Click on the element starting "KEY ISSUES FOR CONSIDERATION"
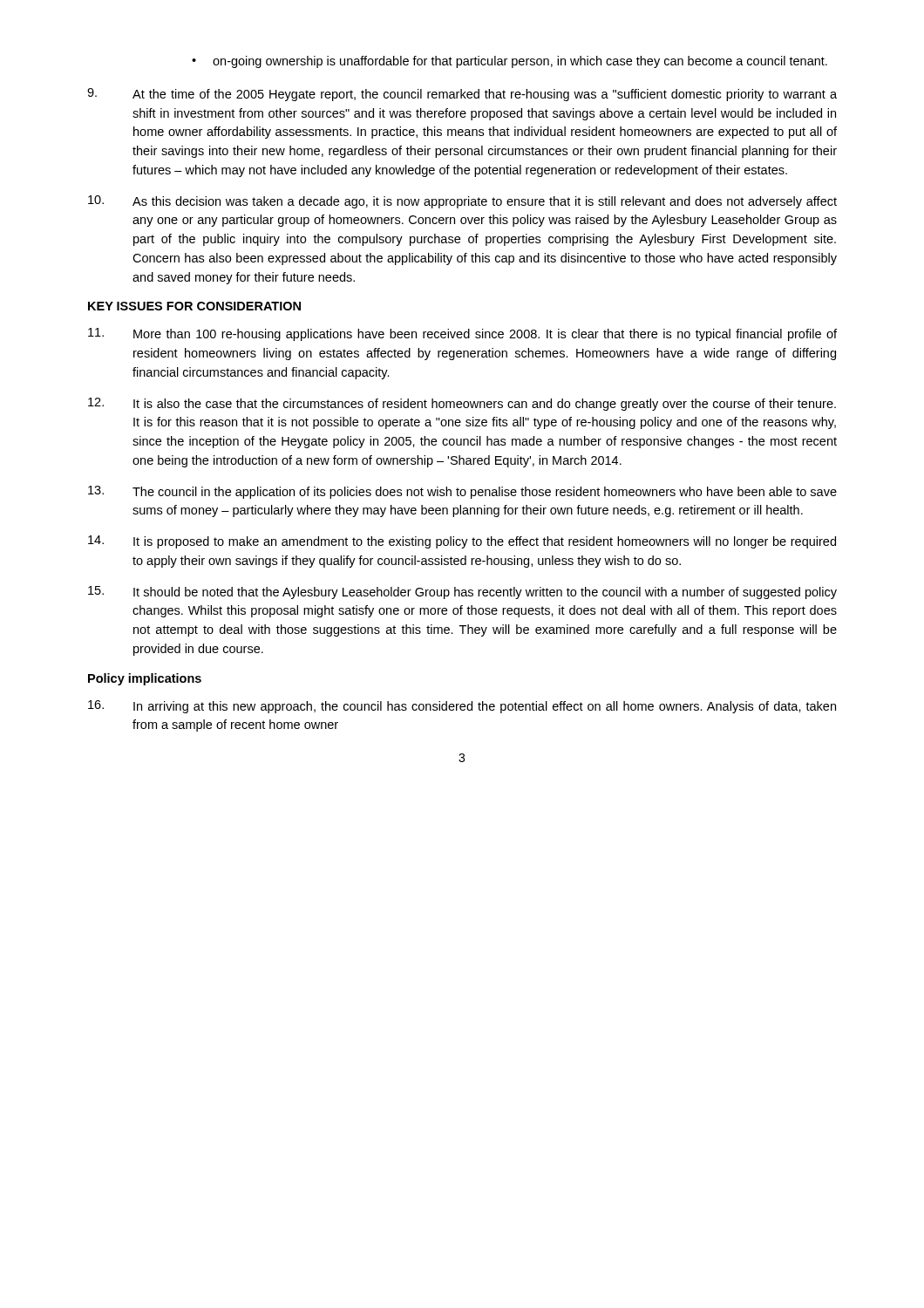The width and height of the screenshot is (924, 1308). click(194, 306)
